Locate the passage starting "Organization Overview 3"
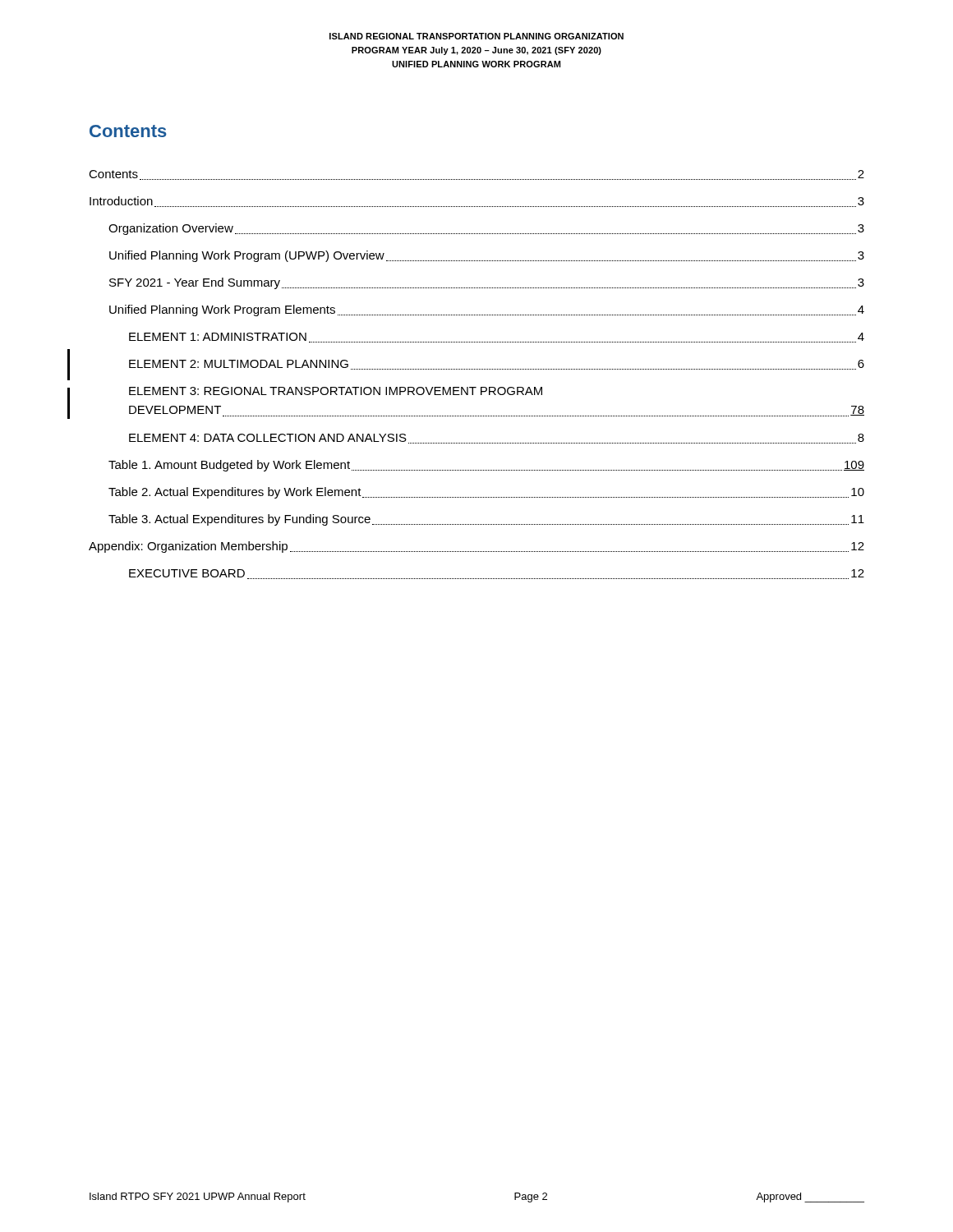This screenshot has height=1232, width=953. [486, 228]
